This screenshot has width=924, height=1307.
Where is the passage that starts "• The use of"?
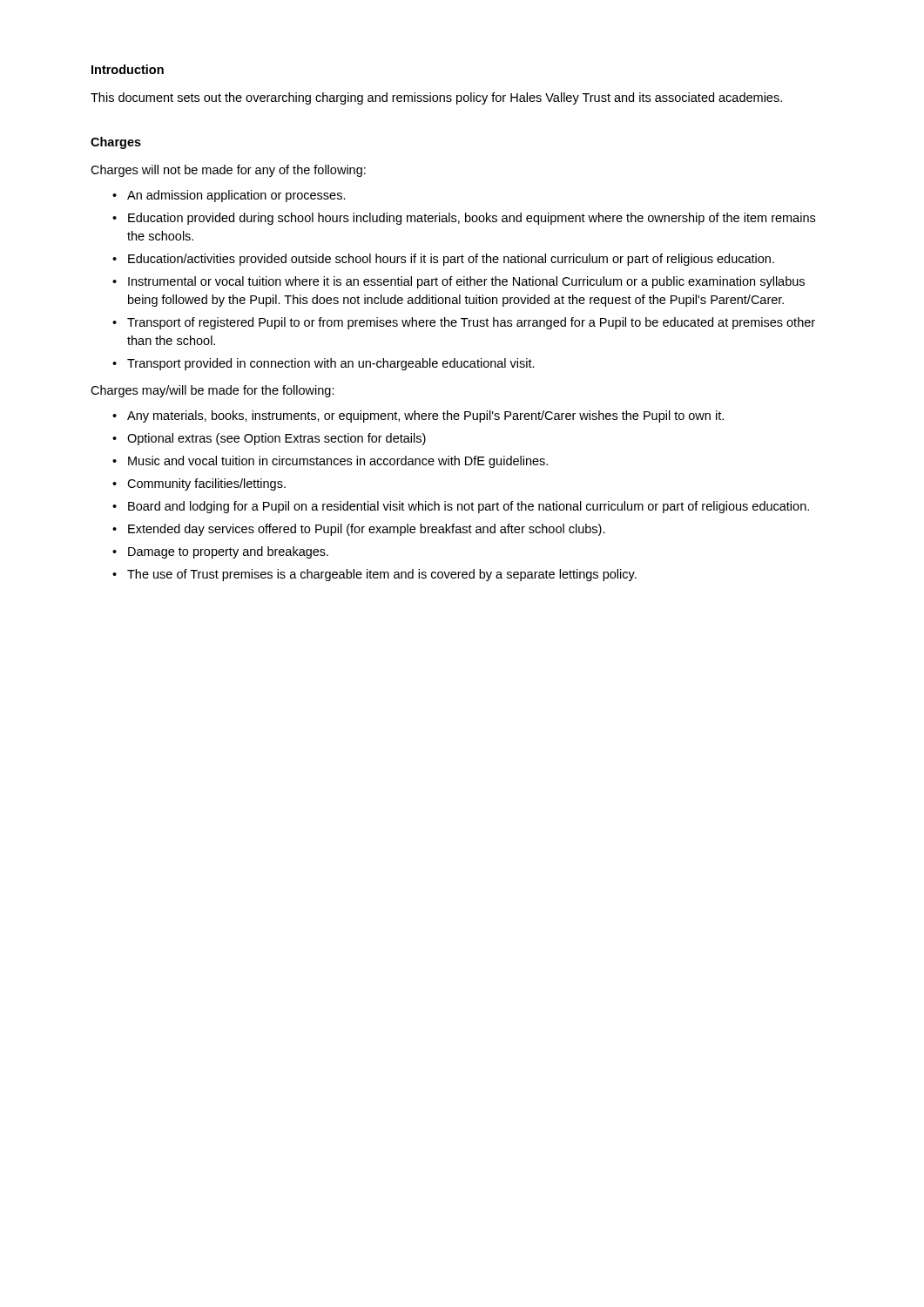tap(375, 575)
